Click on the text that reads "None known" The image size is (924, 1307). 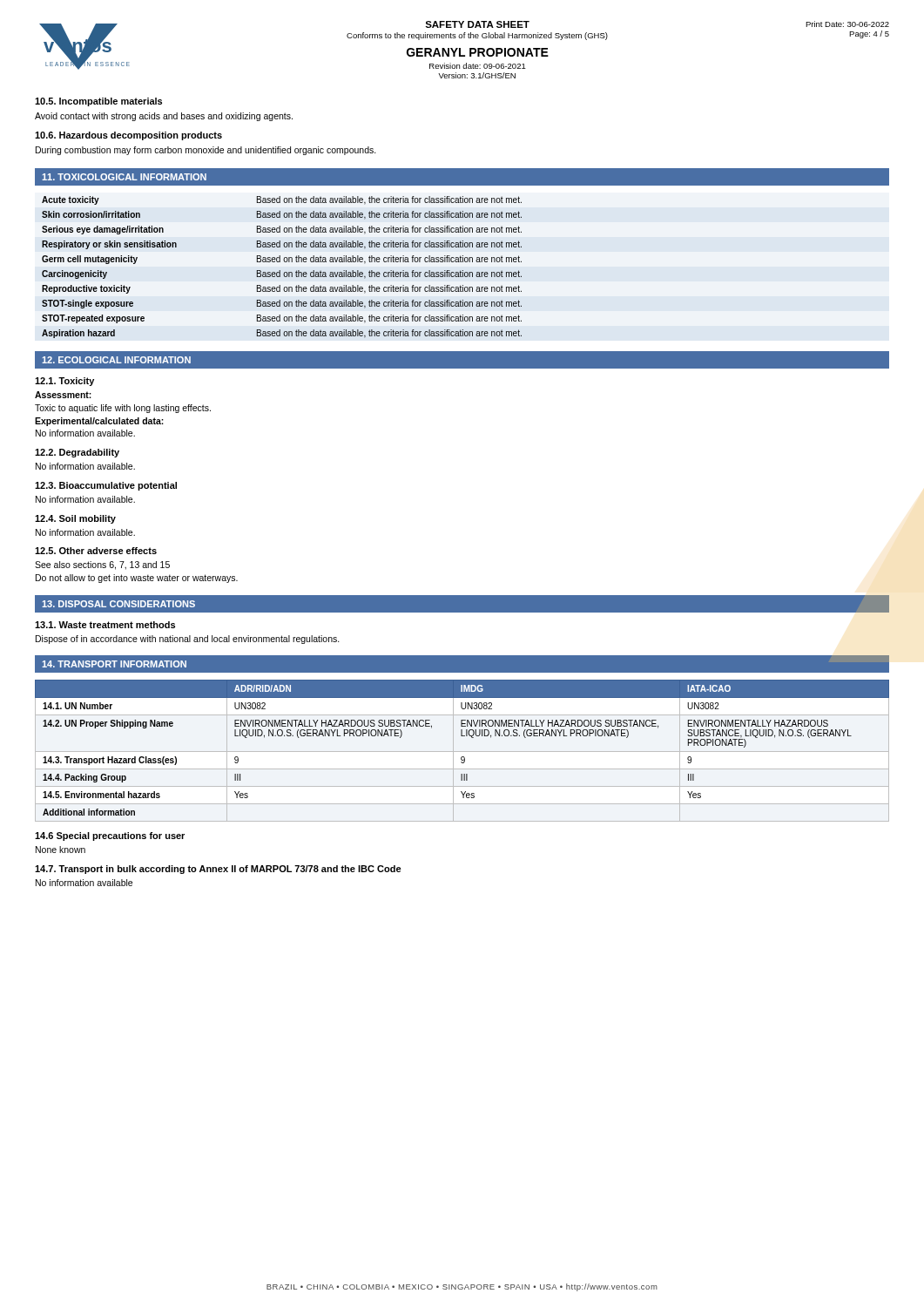pyautogui.click(x=60, y=850)
